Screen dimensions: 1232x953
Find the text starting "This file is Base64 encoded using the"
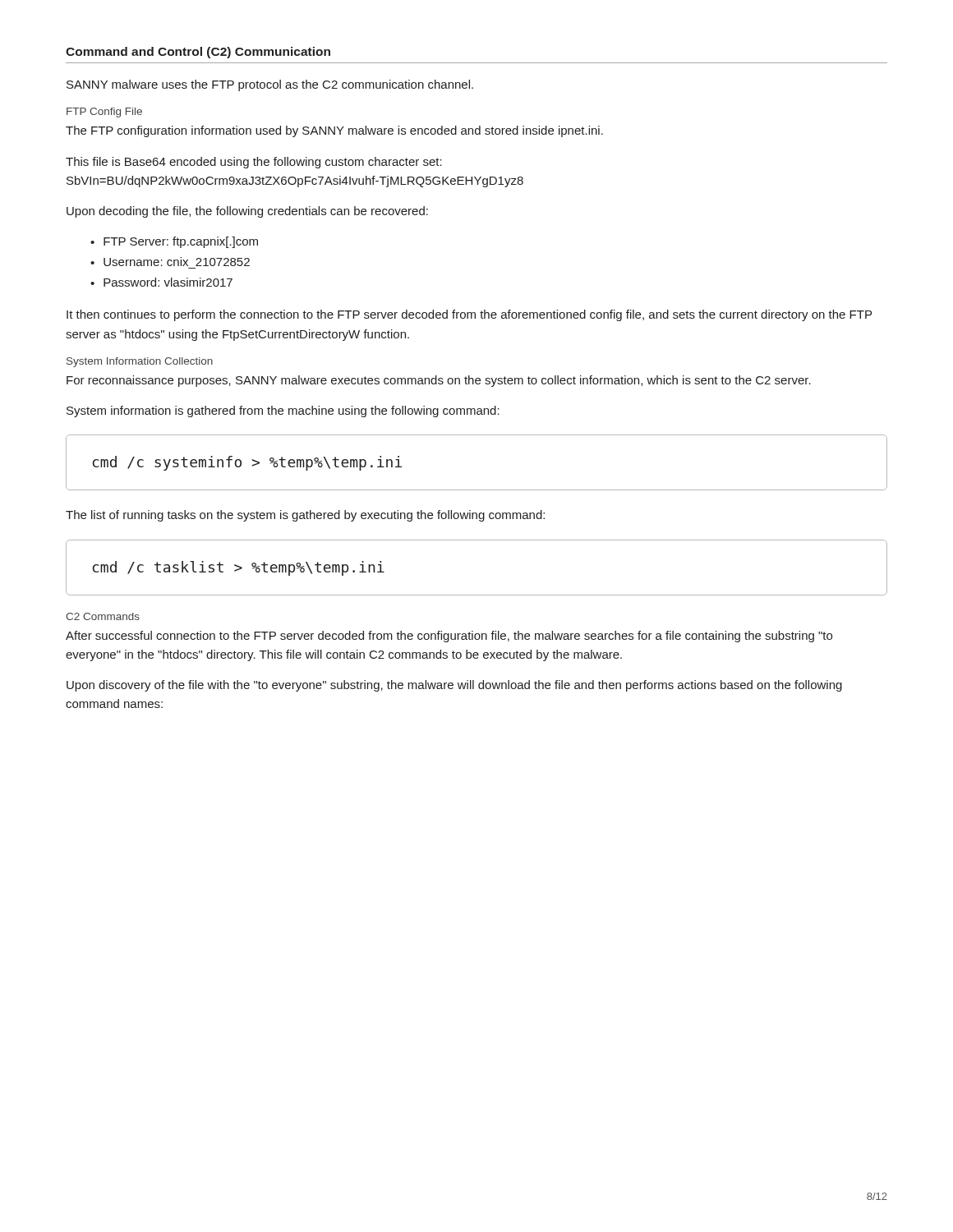295,171
